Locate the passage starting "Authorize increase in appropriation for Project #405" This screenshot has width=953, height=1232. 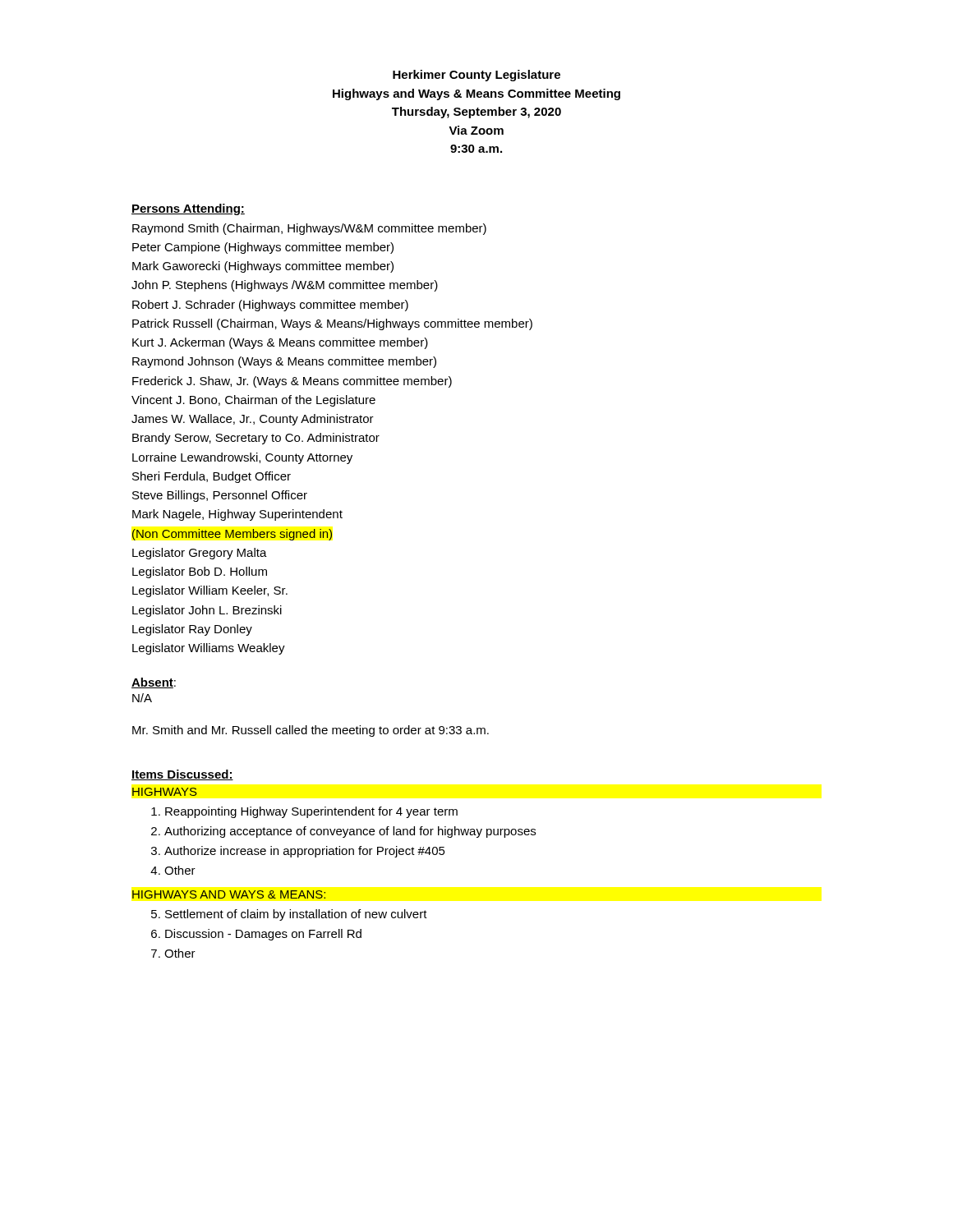point(305,851)
